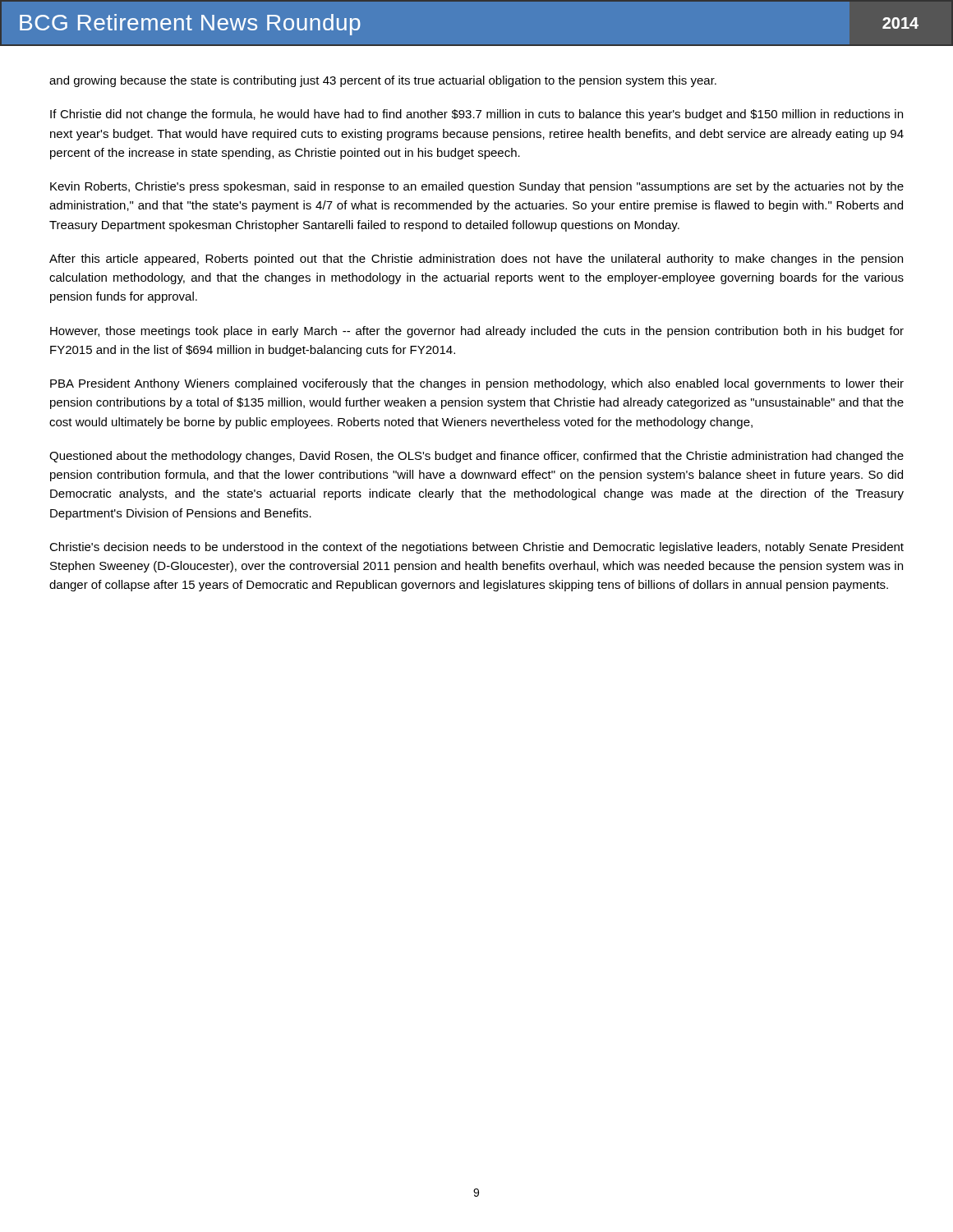This screenshot has width=953, height=1232.
Task: Click on the text block containing "After this article appeared, Roberts pointed out"
Action: [476, 277]
